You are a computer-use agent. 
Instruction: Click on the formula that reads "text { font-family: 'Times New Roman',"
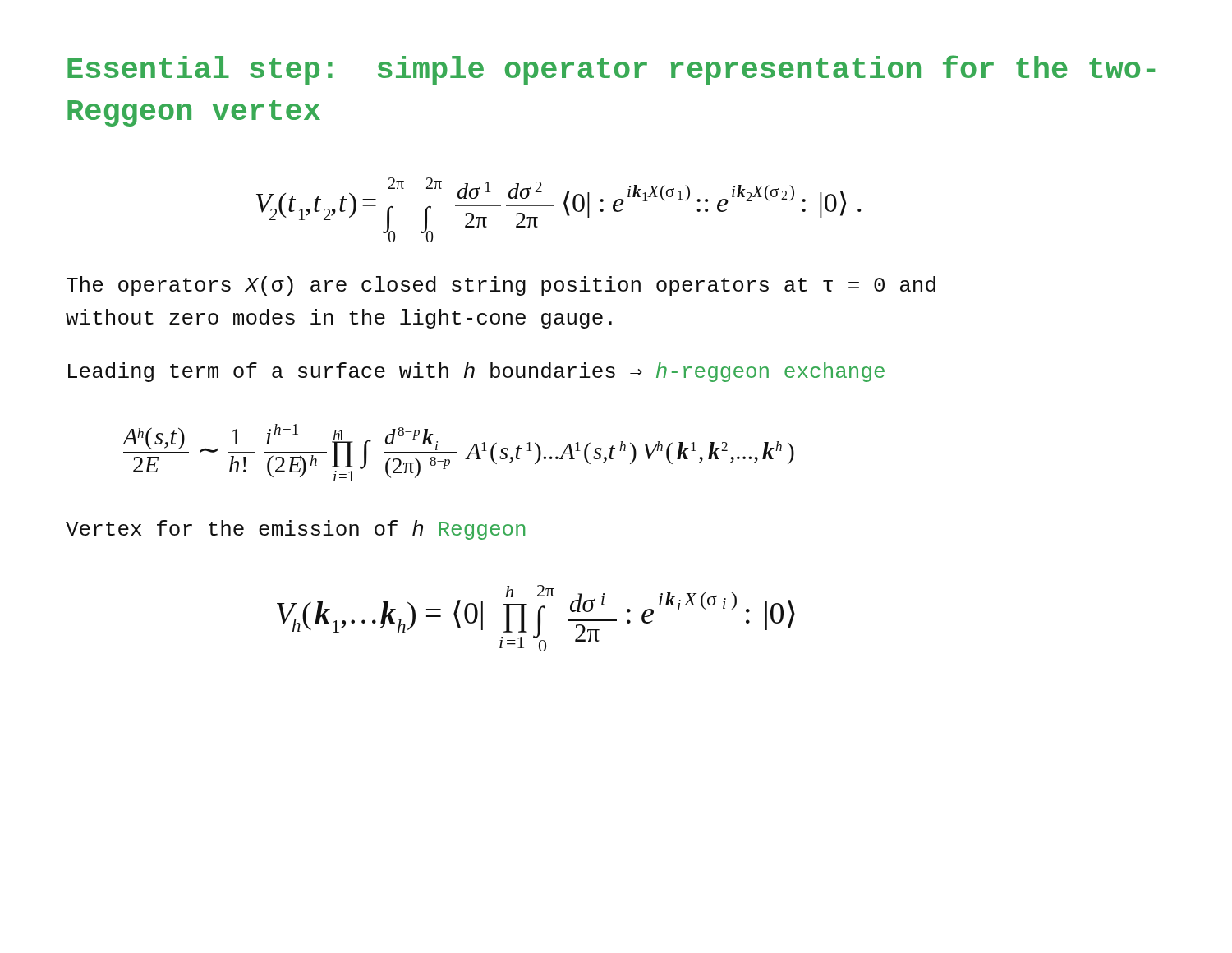(x=616, y=201)
